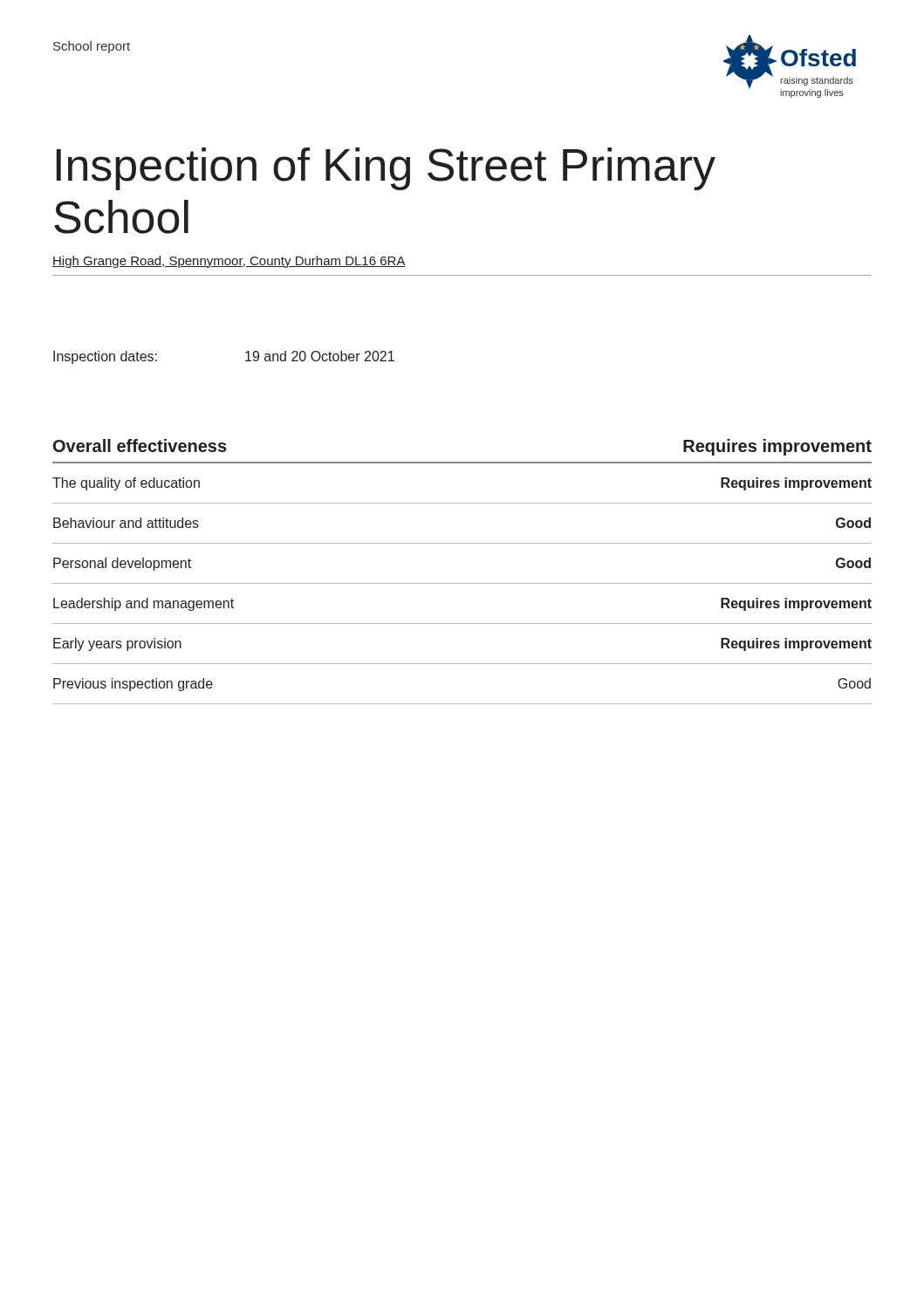Select the text that says "Inspection dates: 19 and 20 October 2021"

pos(106,356)
